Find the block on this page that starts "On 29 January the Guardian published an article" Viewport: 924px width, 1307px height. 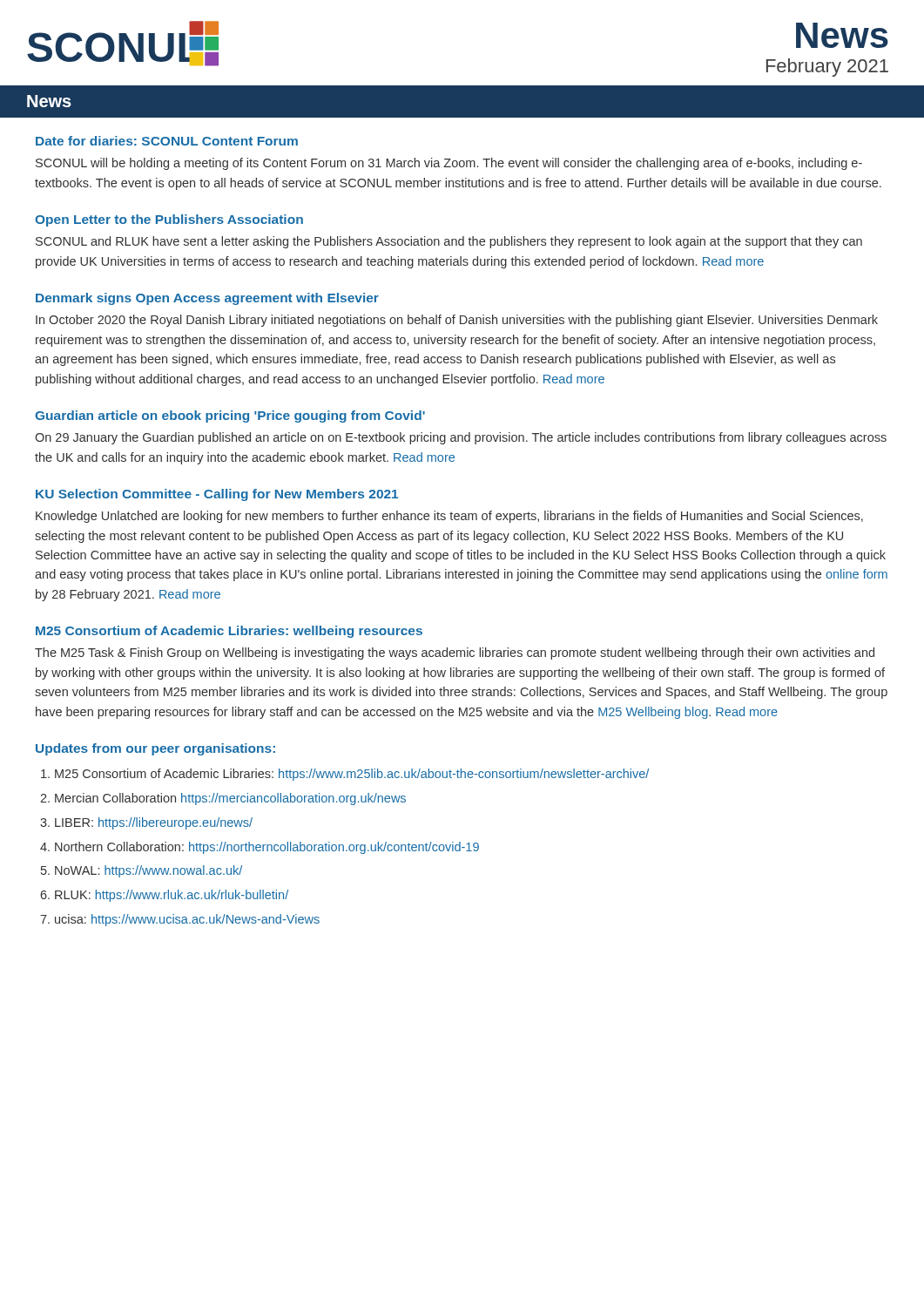click(461, 447)
